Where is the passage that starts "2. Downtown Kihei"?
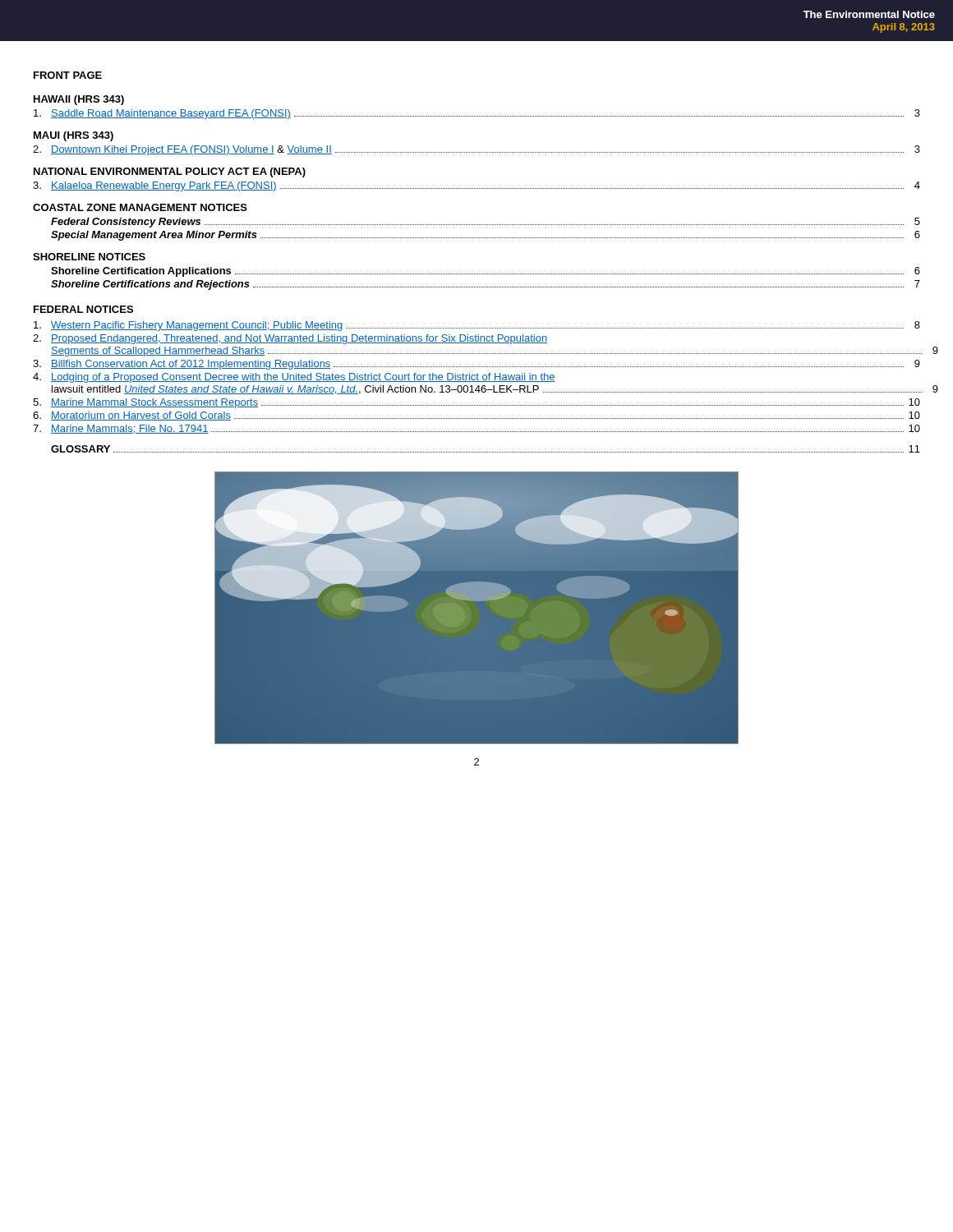The image size is (953, 1232). pyautogui.click(x=476, y=149)
